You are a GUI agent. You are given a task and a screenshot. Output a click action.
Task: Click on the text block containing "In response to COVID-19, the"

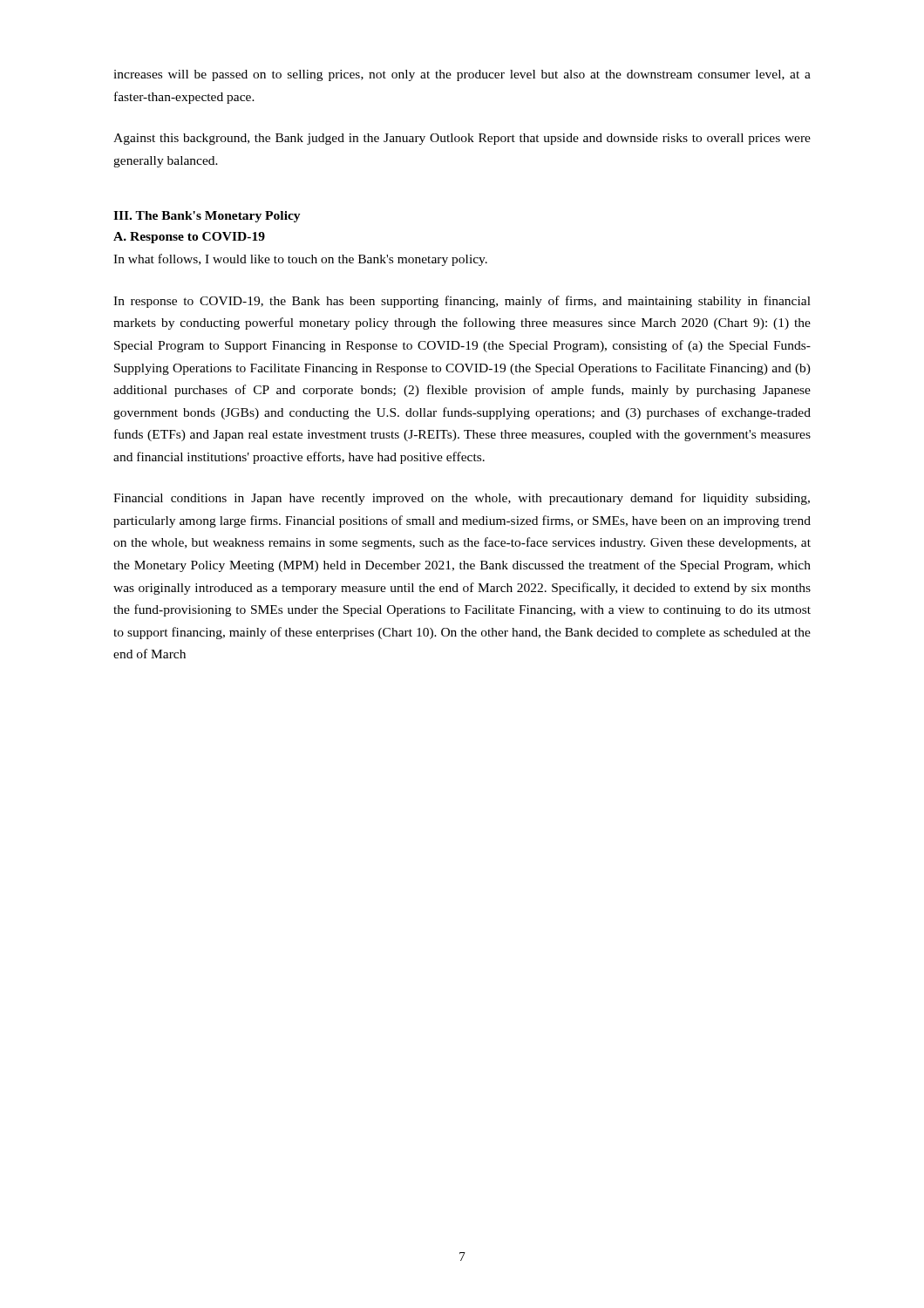462,378
